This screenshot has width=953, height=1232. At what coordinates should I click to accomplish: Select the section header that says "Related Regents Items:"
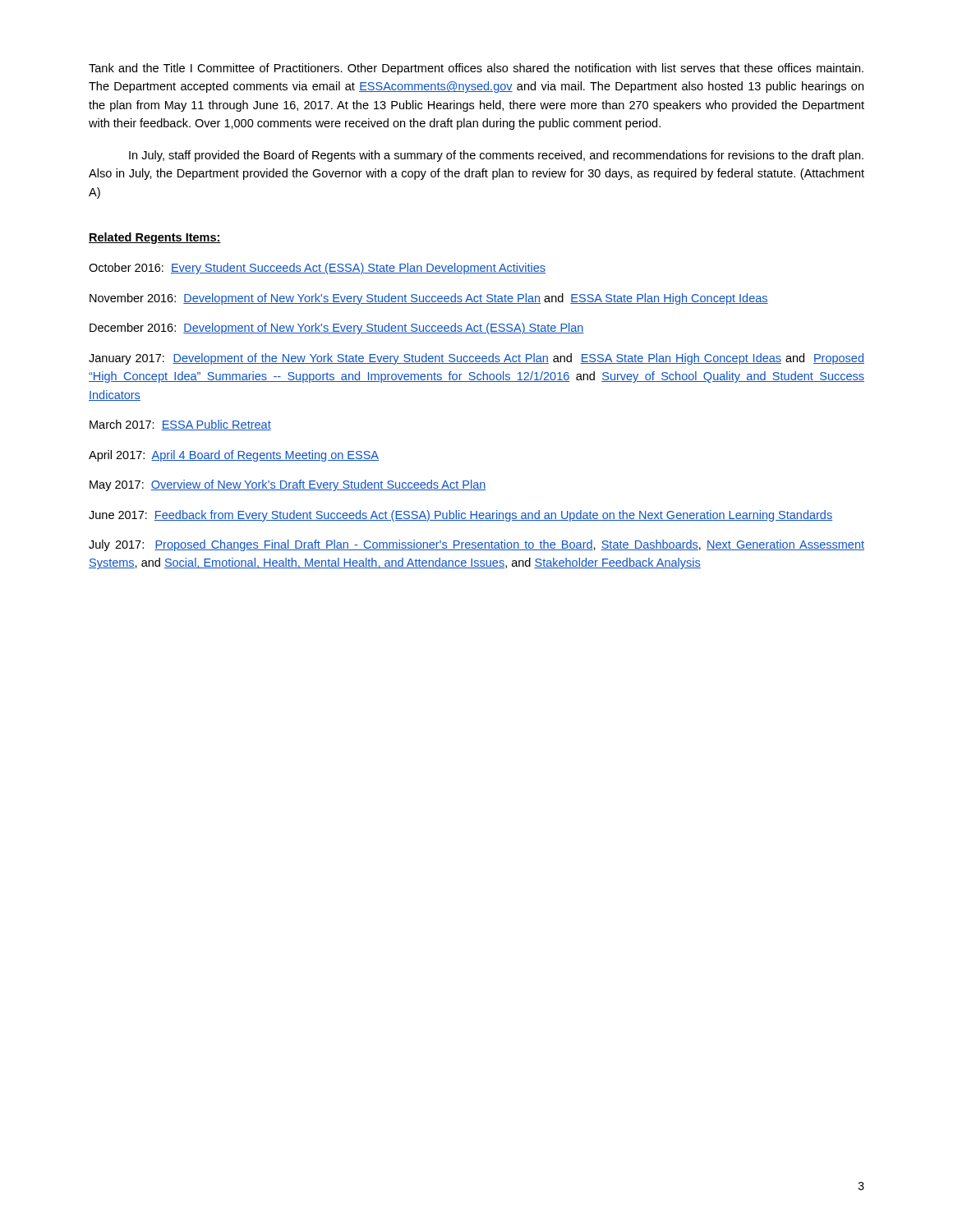(155, 238)
